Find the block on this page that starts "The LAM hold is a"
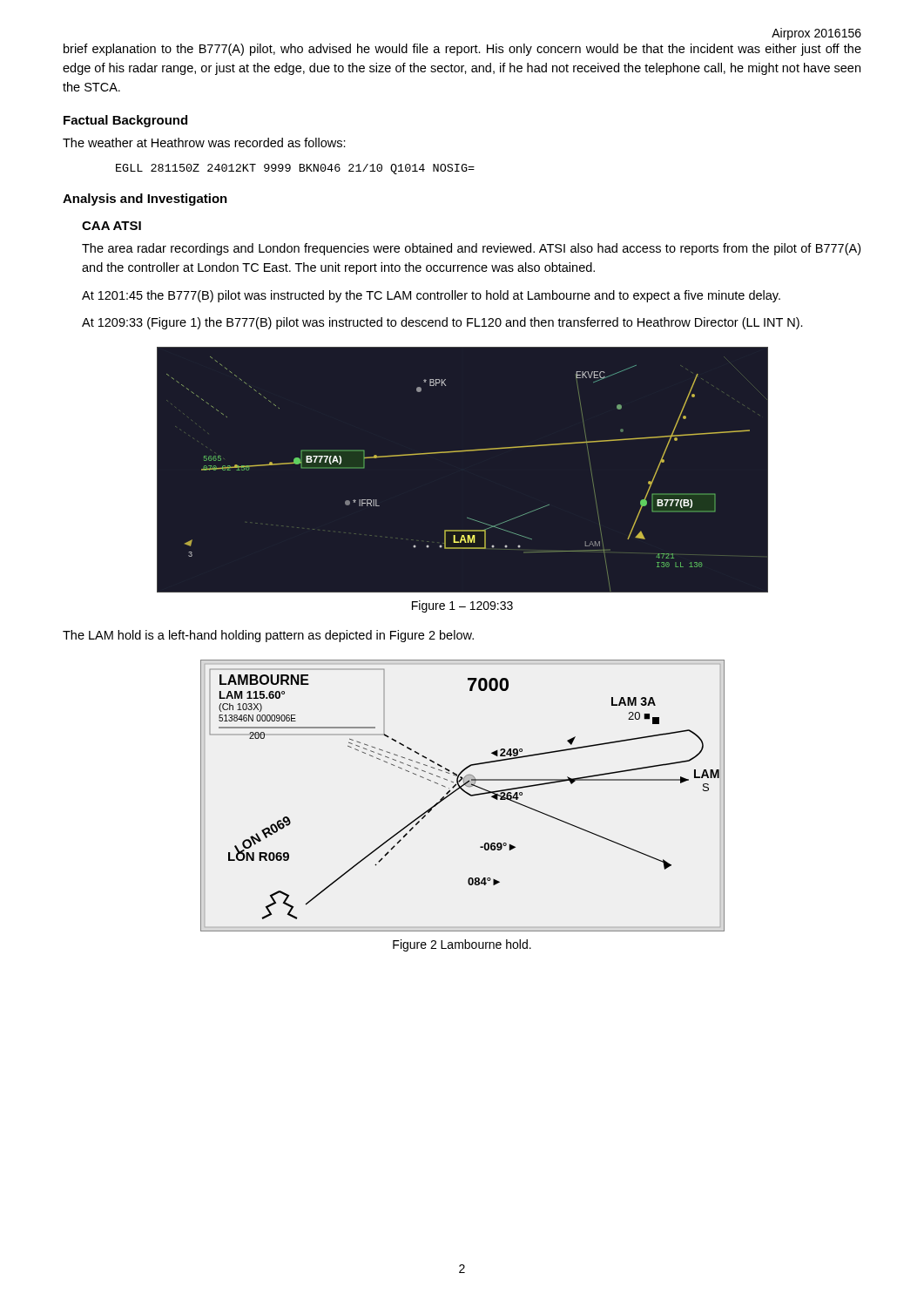Viewport: 924px width, 1307px height. [462, 636]
